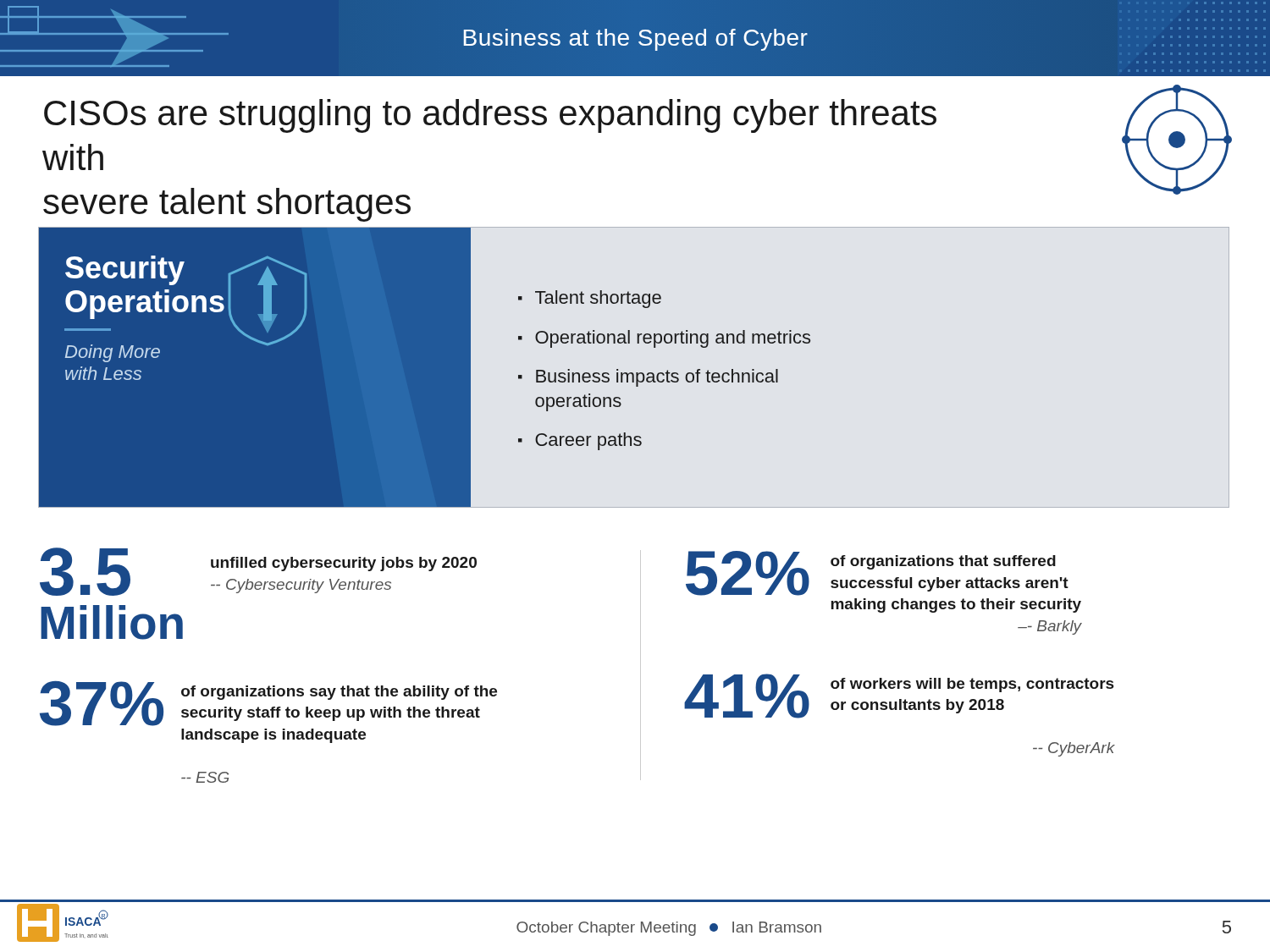The image size is (1270, 952).
Task: Find the list item with the text "▪ Talent shortage"
Action: (x=590, y=298)
